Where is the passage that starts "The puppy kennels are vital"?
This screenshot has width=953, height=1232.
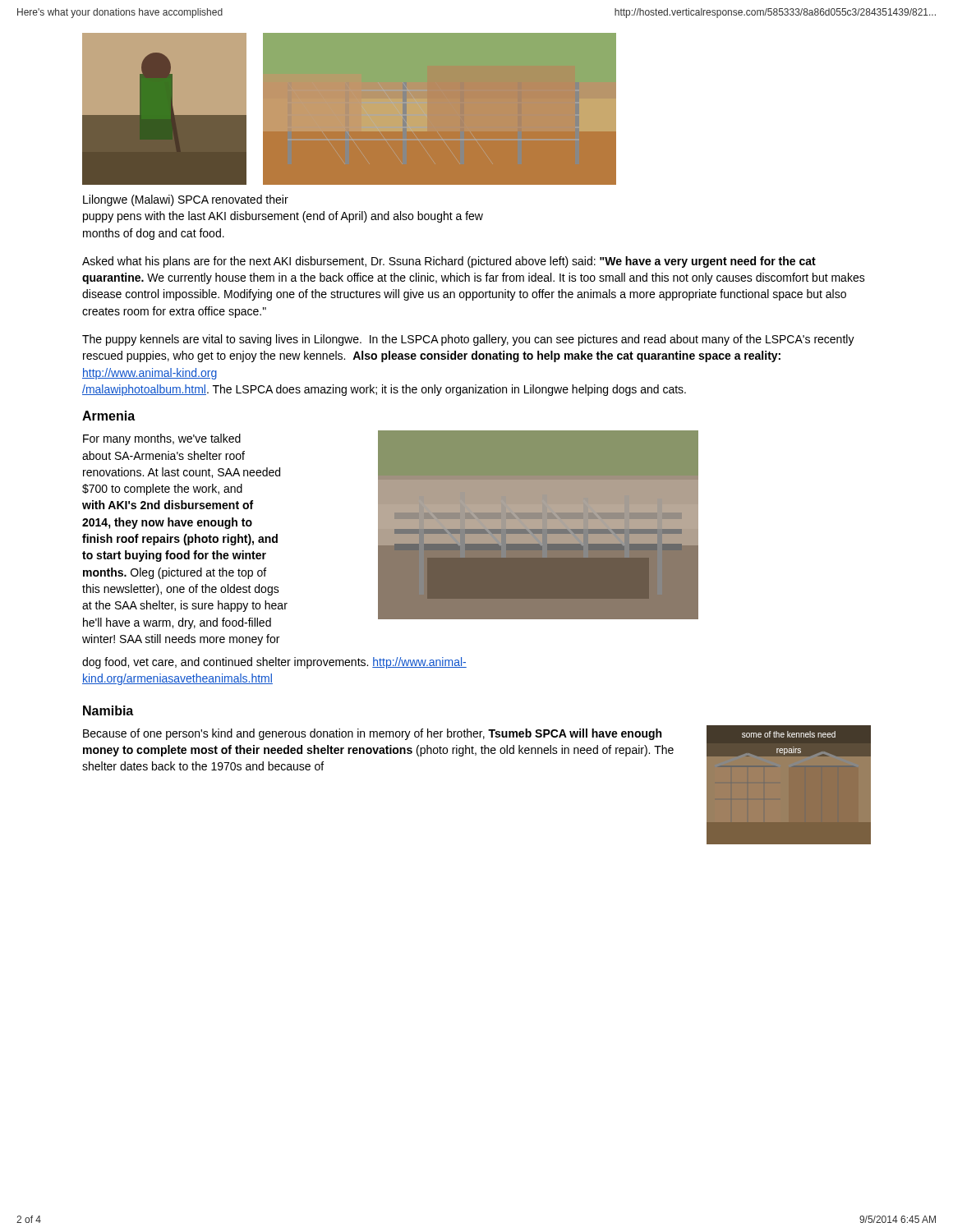(468, 364)
